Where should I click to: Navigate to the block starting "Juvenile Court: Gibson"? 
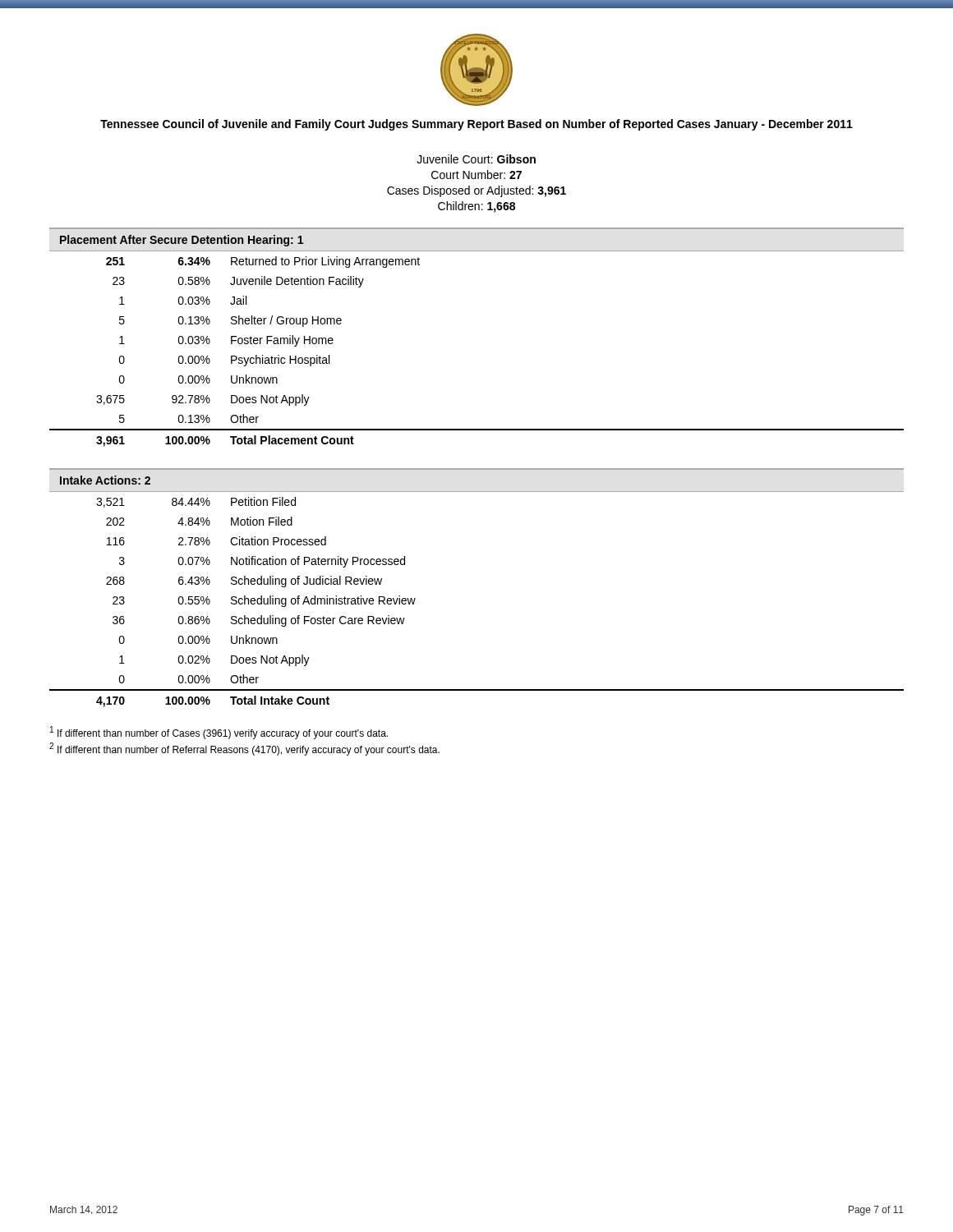coord(476,159)
